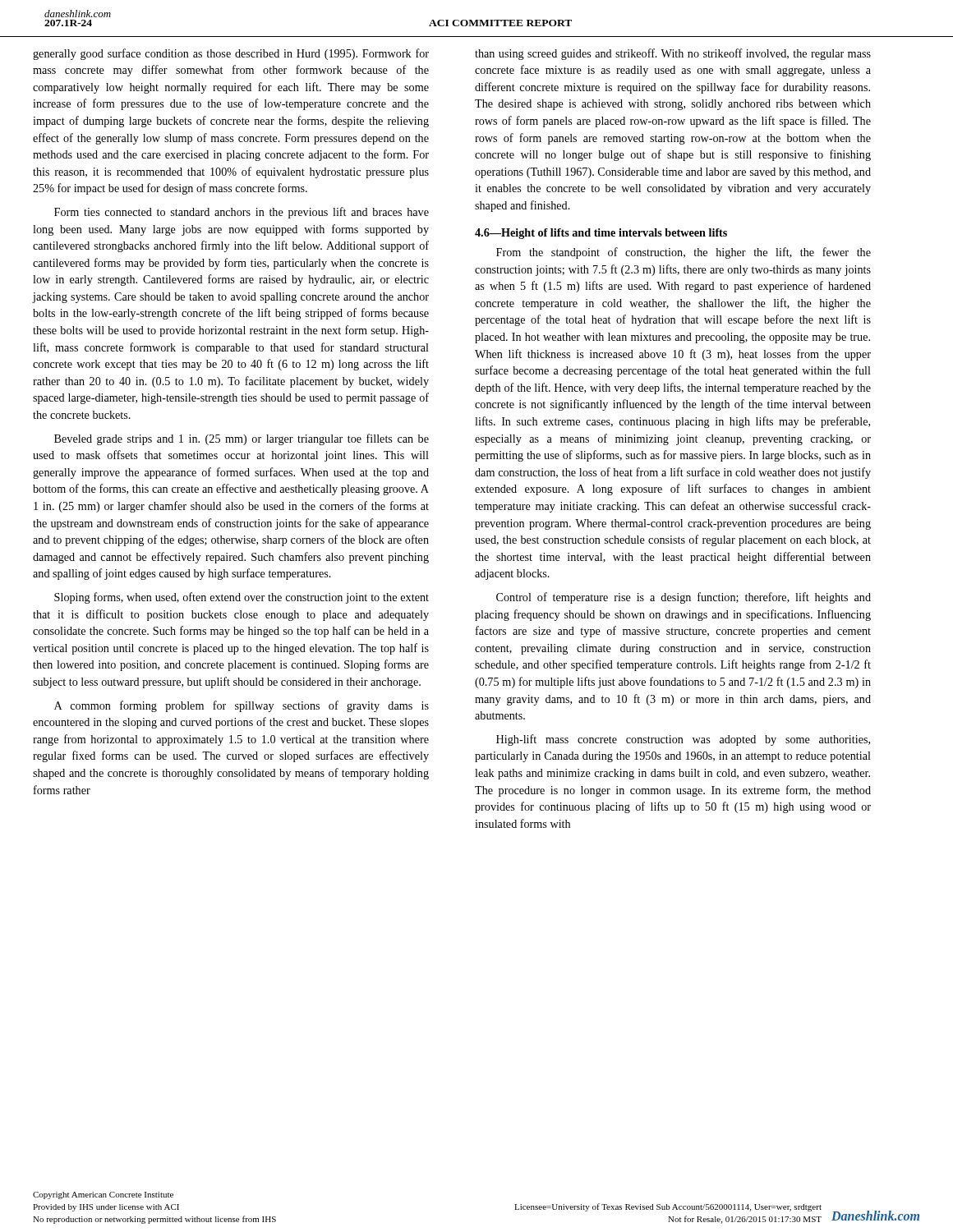Select the text block that reads "High-lift mass concrete construction was adopted"

click(673, 781)
